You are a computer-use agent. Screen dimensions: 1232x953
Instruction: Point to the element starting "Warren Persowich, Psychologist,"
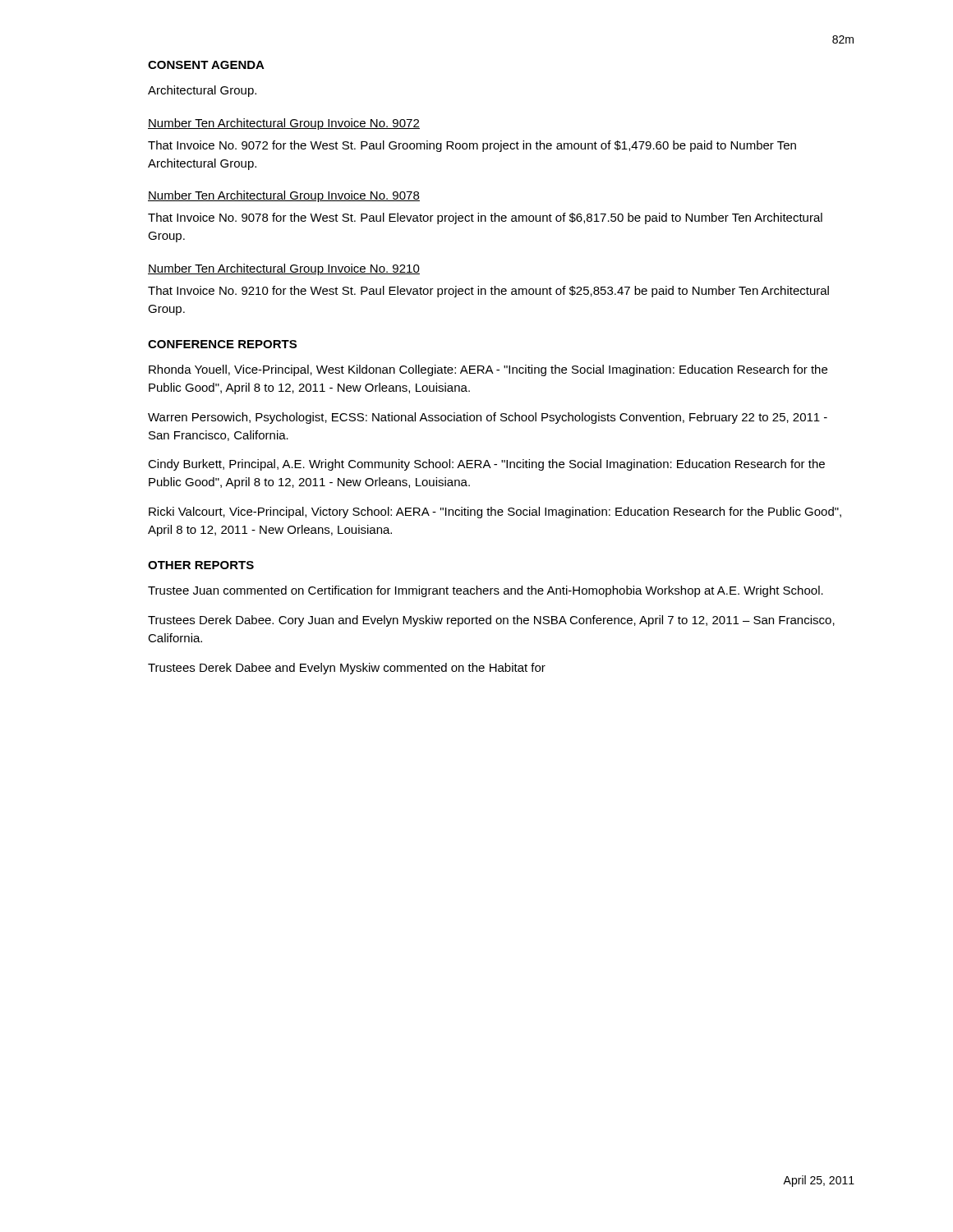pyautogui.click(x=488, y=426)
